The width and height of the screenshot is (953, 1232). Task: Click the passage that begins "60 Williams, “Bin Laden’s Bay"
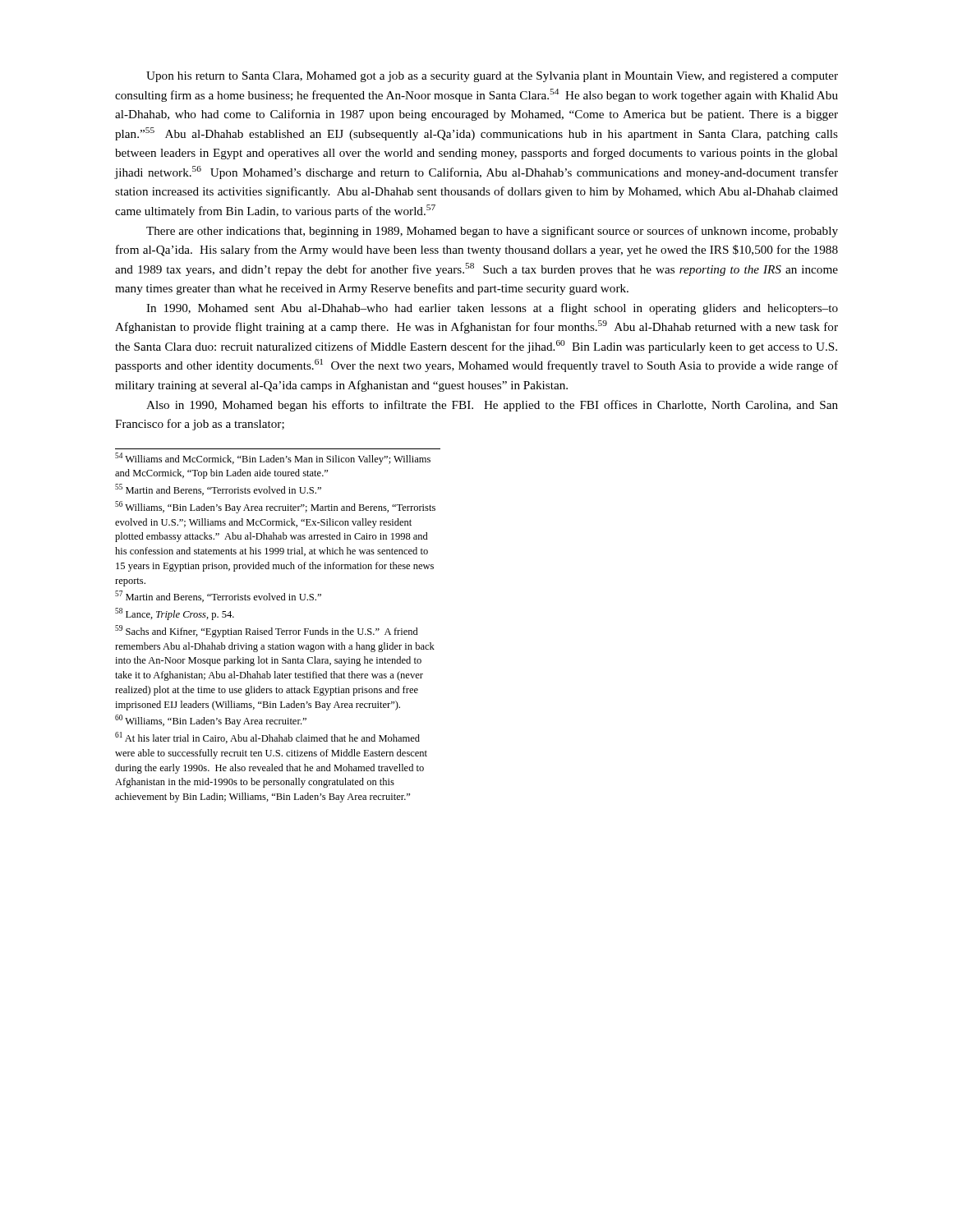click(x=211, y=721)
